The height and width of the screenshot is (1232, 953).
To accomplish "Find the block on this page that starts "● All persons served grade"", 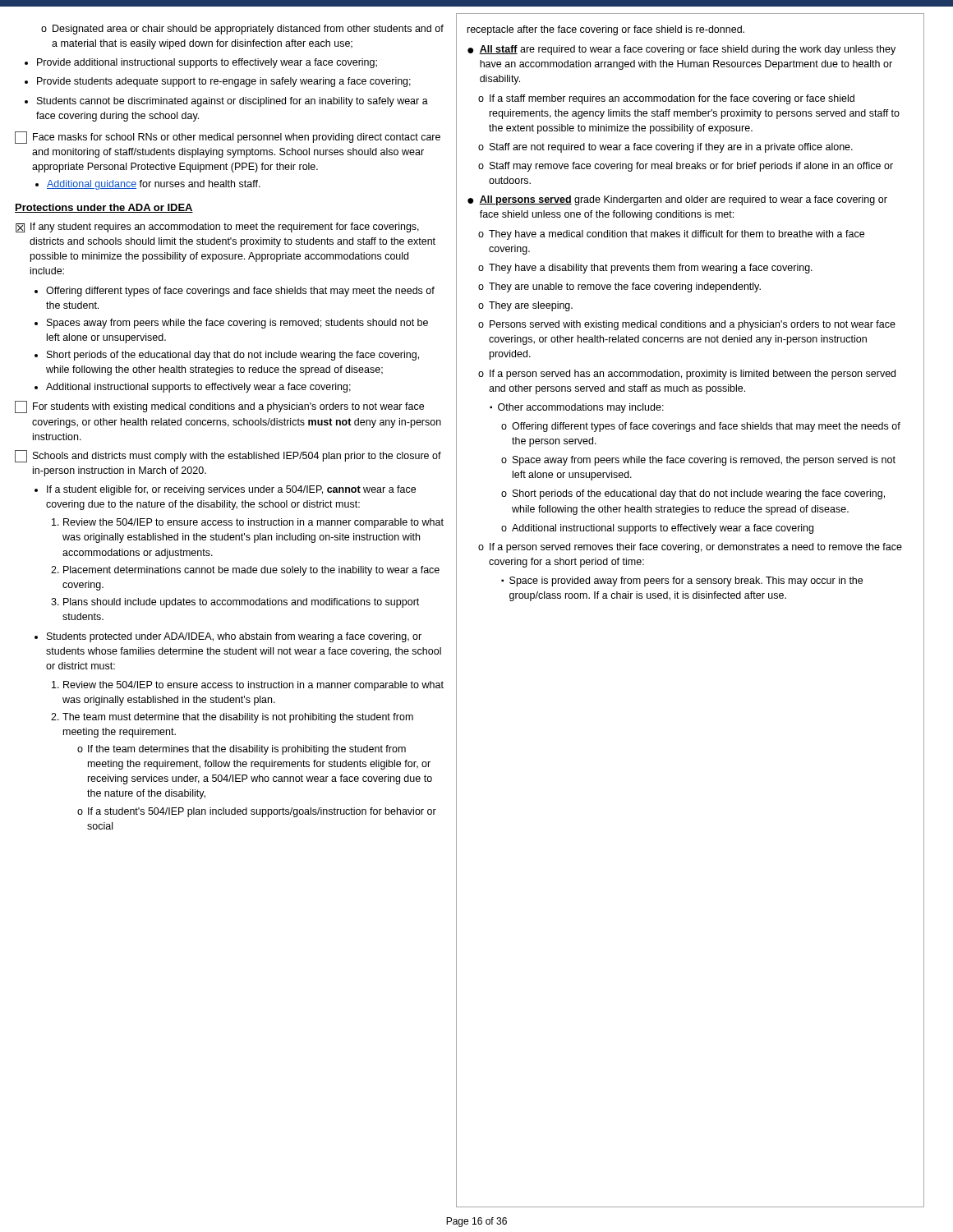I will pos(688,207).
